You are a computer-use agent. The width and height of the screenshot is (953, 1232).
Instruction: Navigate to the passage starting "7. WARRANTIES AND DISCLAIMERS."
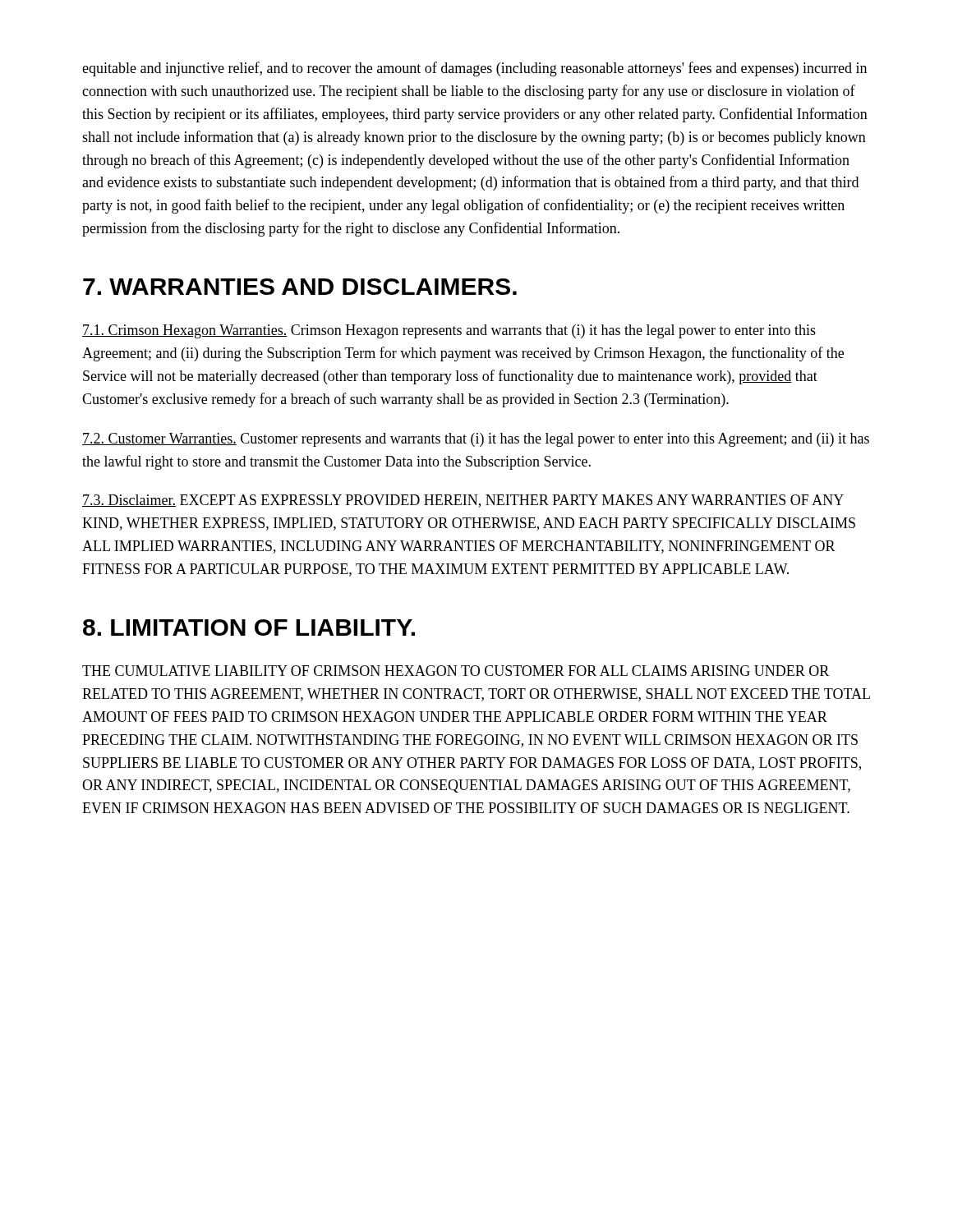pos(300,286)
